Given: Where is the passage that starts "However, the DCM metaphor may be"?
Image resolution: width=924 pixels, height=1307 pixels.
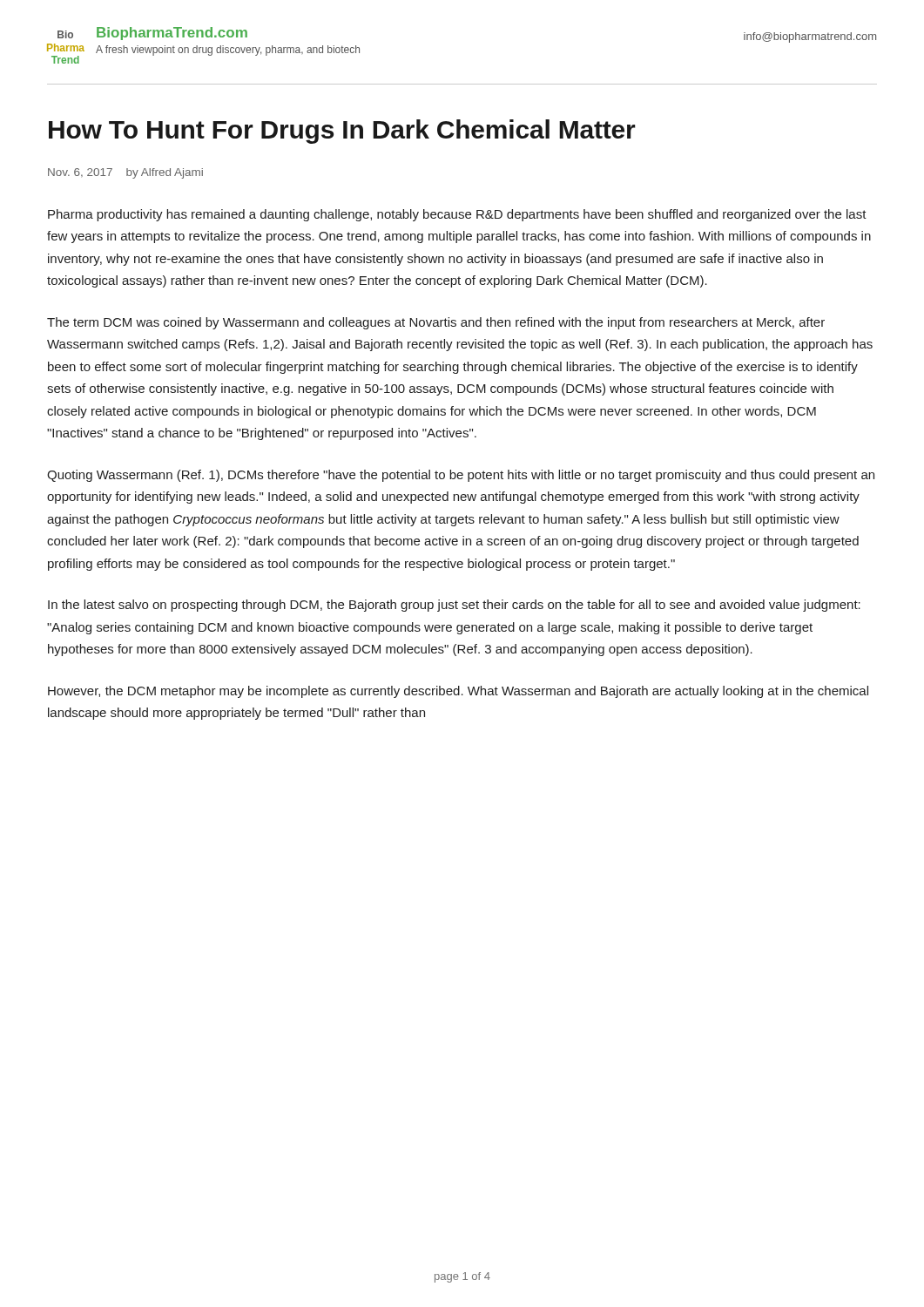Looking at the screenshot, I should pos(458,701).
